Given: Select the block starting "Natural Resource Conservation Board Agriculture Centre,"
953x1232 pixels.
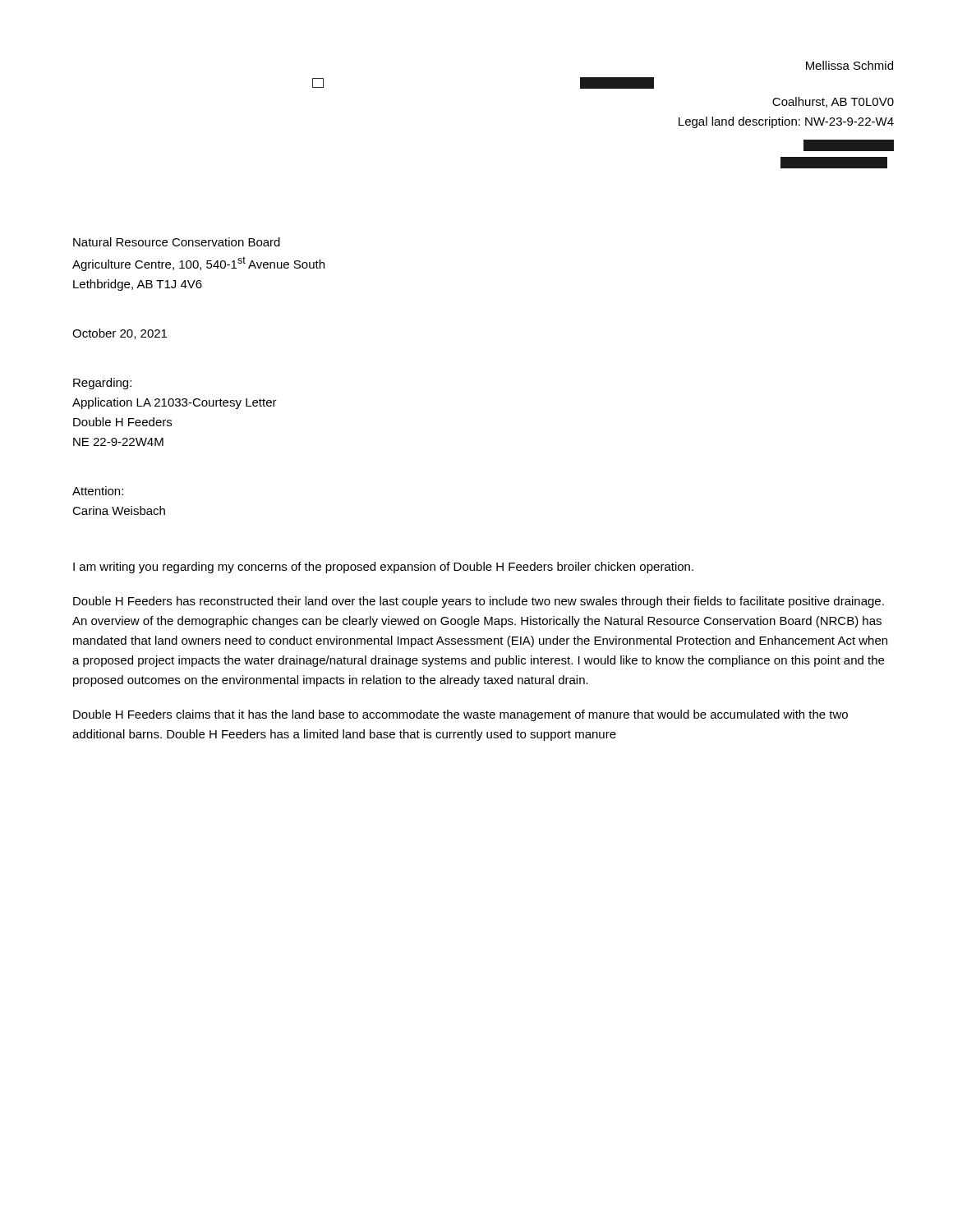Looking at the screenshot, I should coord(199,263).
